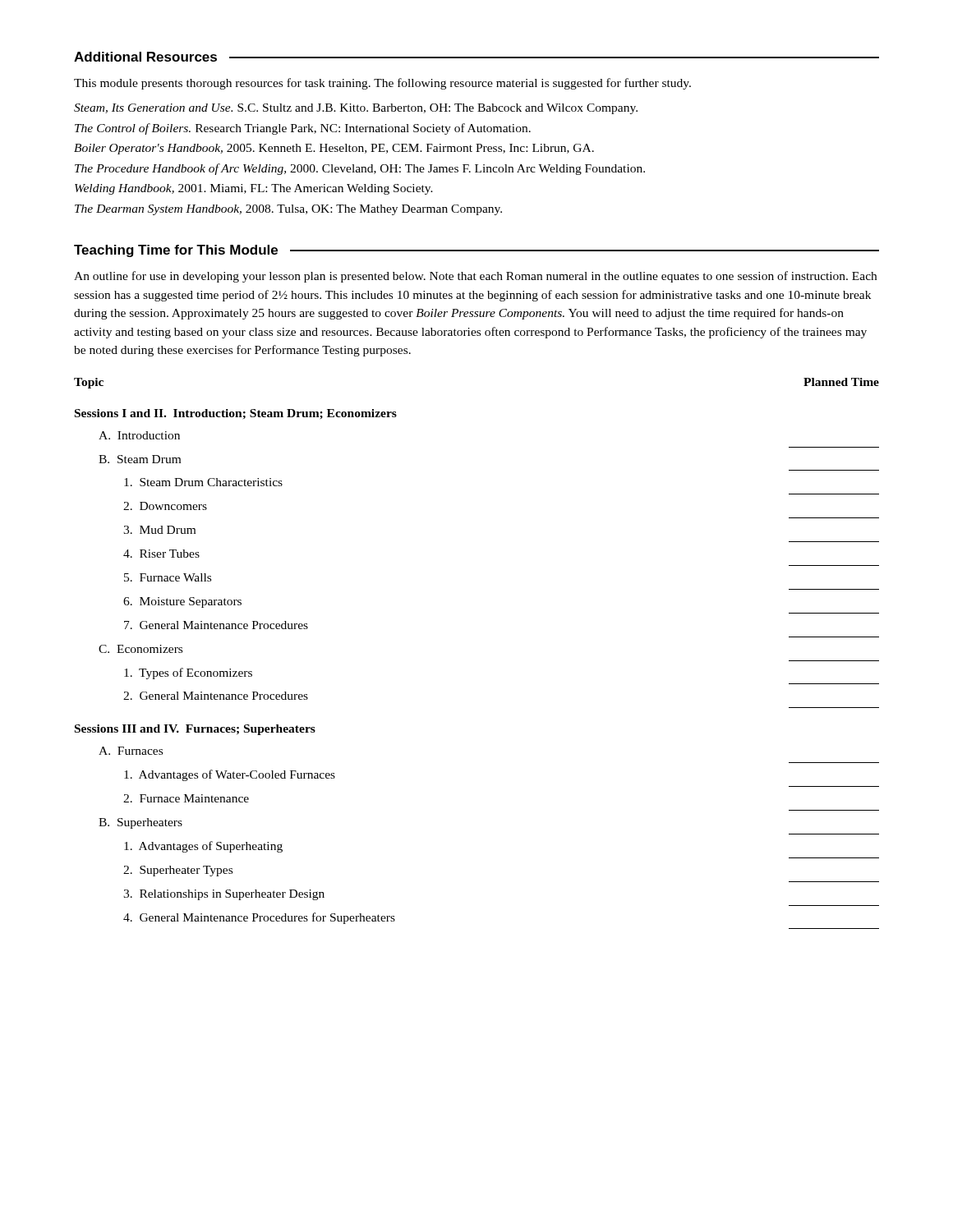Click on the element starting "Sessions I and II. Introduction; Steam Drum; Economizers"
Image resolution: width=953 pixels, height=1232 pixels.
coord(235,412)
